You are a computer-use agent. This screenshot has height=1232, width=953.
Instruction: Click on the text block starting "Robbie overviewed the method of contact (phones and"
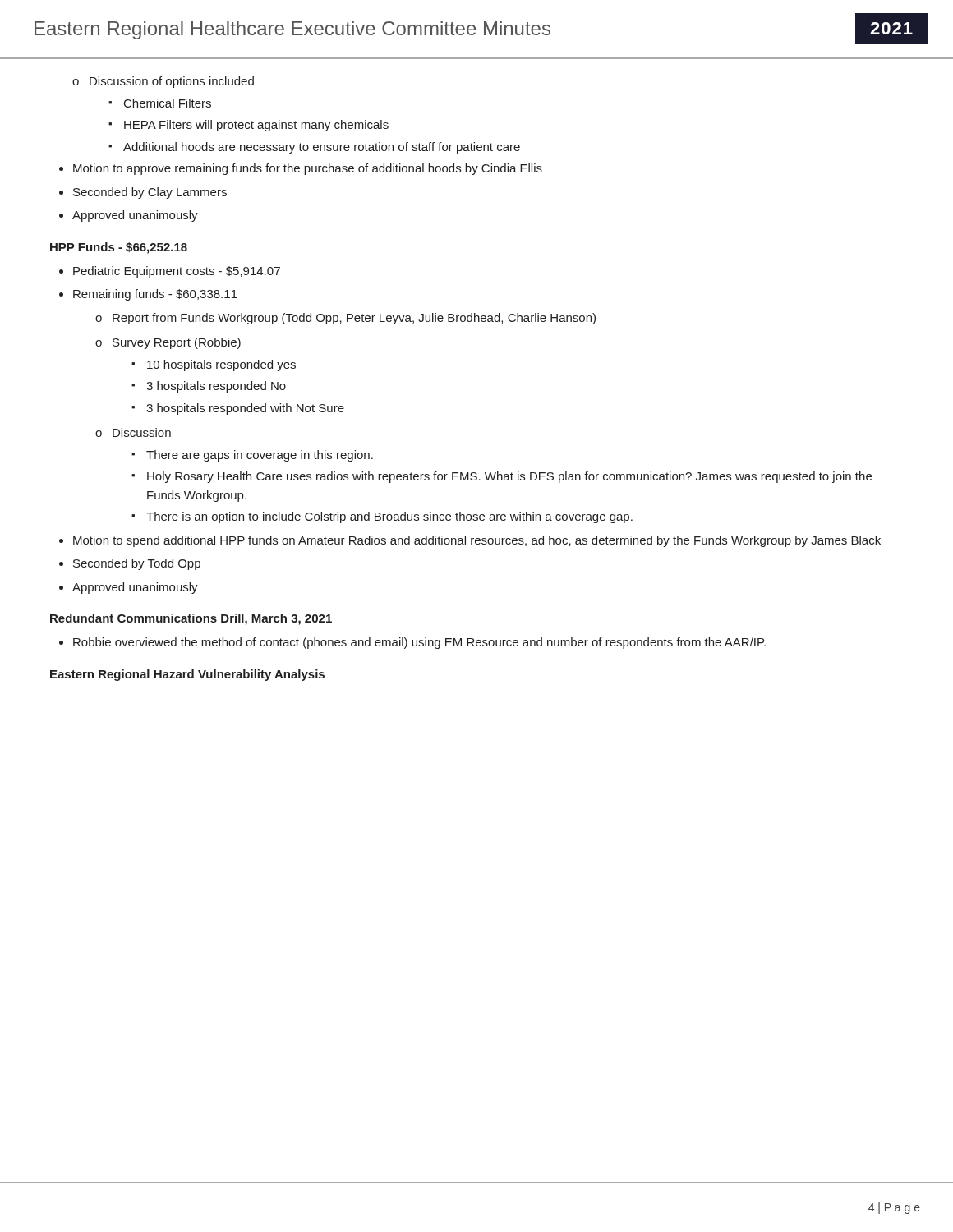(476, 642)
